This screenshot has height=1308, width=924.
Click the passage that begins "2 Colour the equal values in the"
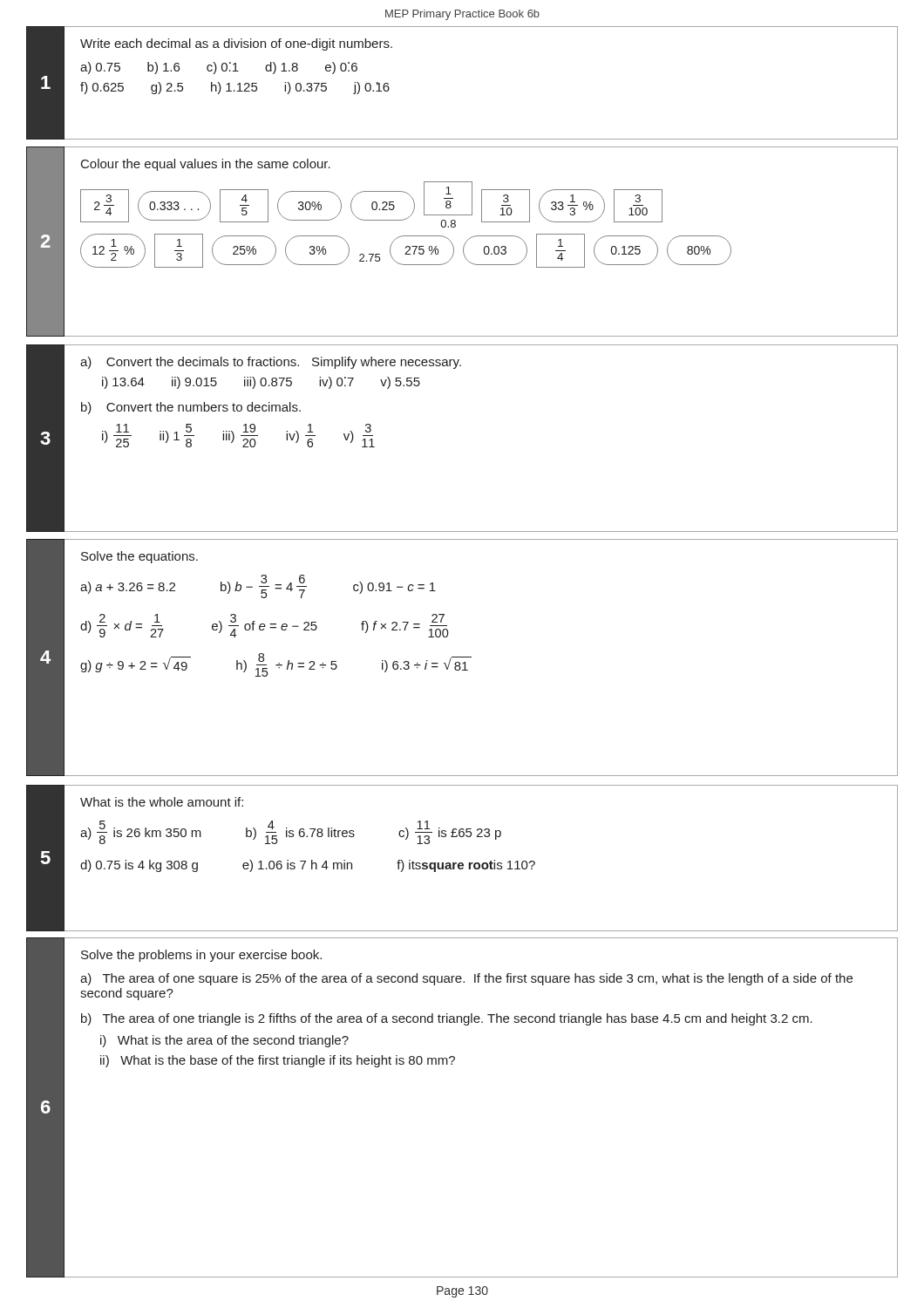tap(462, 242)
